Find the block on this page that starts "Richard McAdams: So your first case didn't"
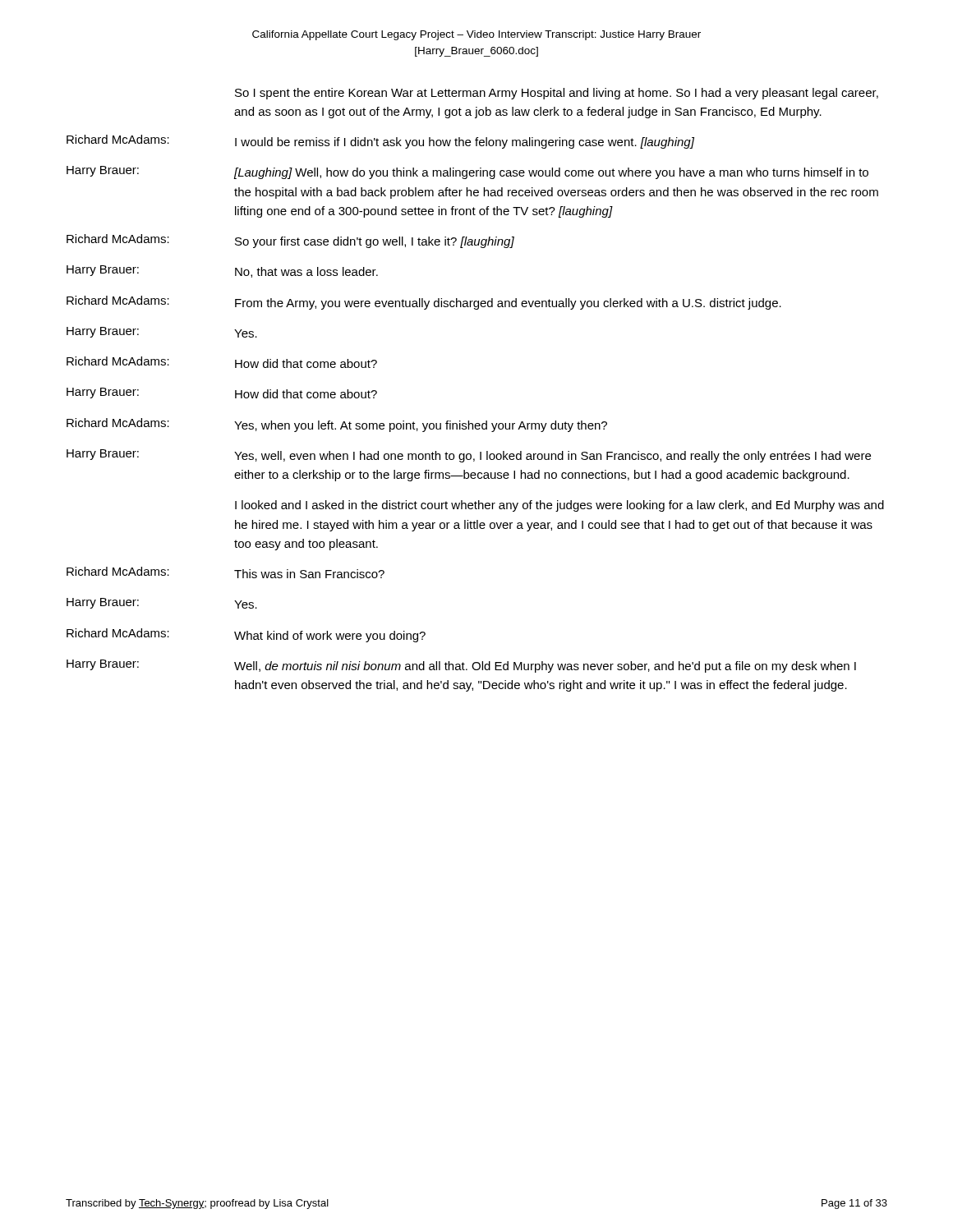953x1232 pixels. coord(476,241)
